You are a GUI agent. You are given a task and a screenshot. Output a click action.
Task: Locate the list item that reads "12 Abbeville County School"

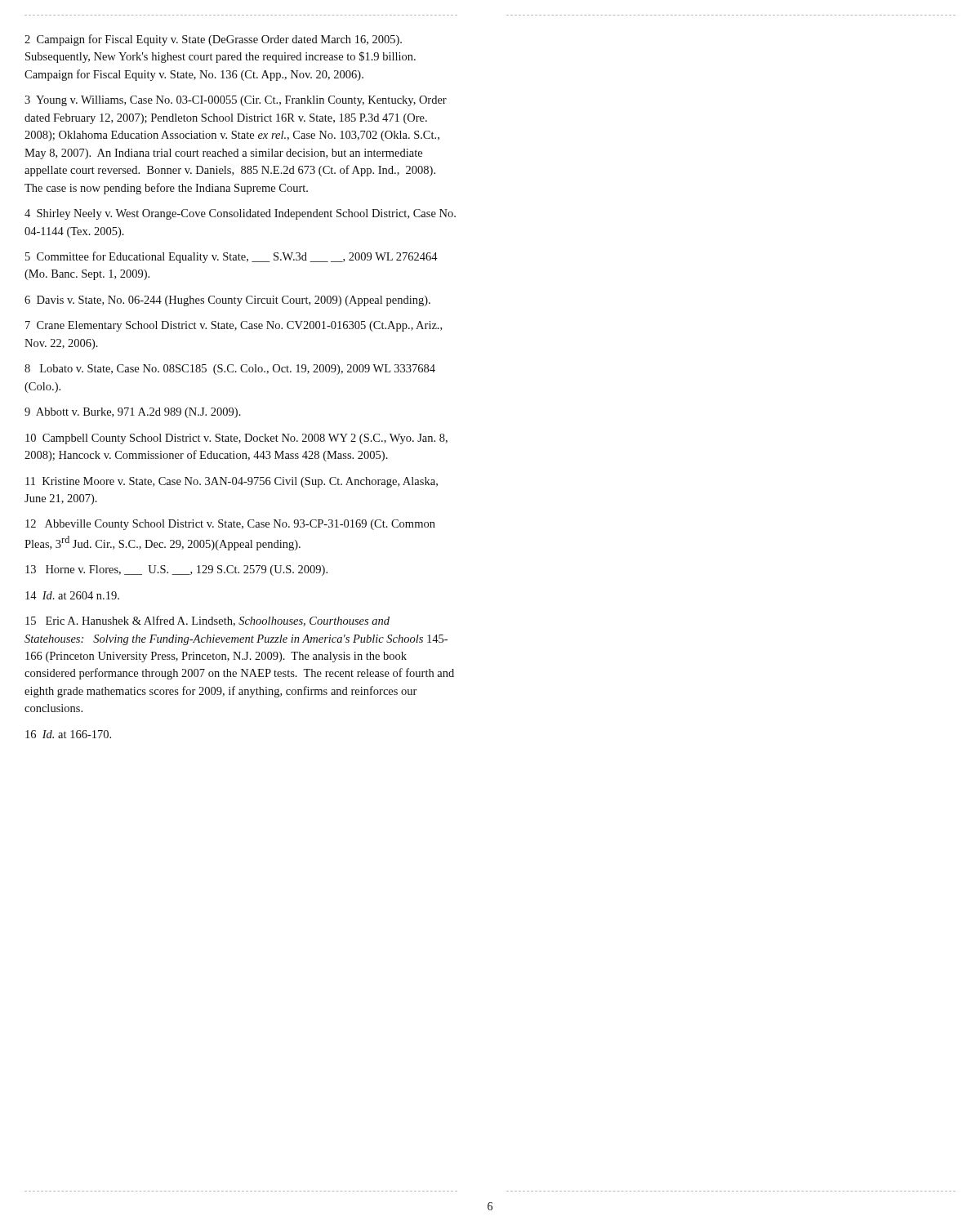point(230,534)
